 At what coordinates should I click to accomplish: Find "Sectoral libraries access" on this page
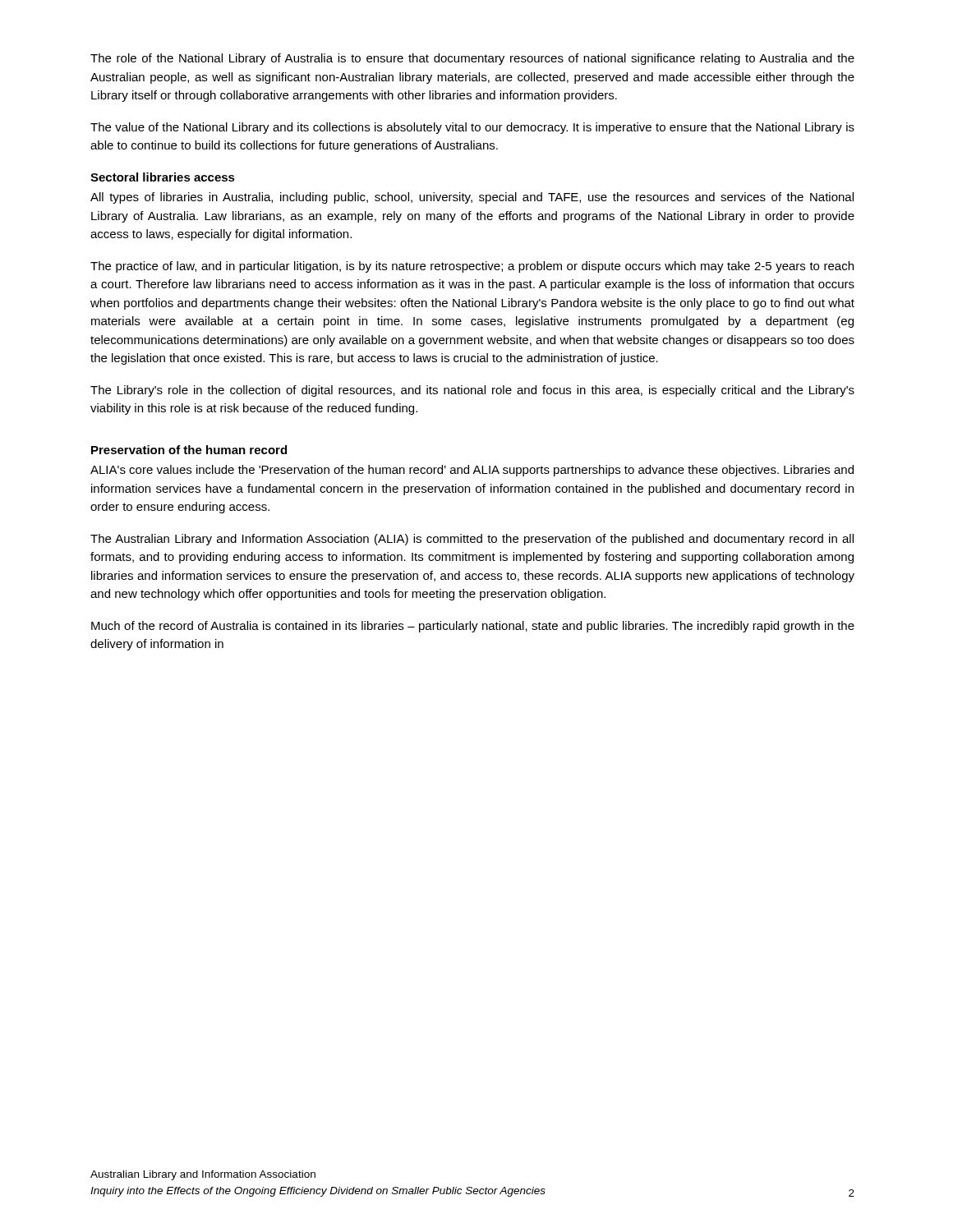pyautogui.click(x=163, y=177)
